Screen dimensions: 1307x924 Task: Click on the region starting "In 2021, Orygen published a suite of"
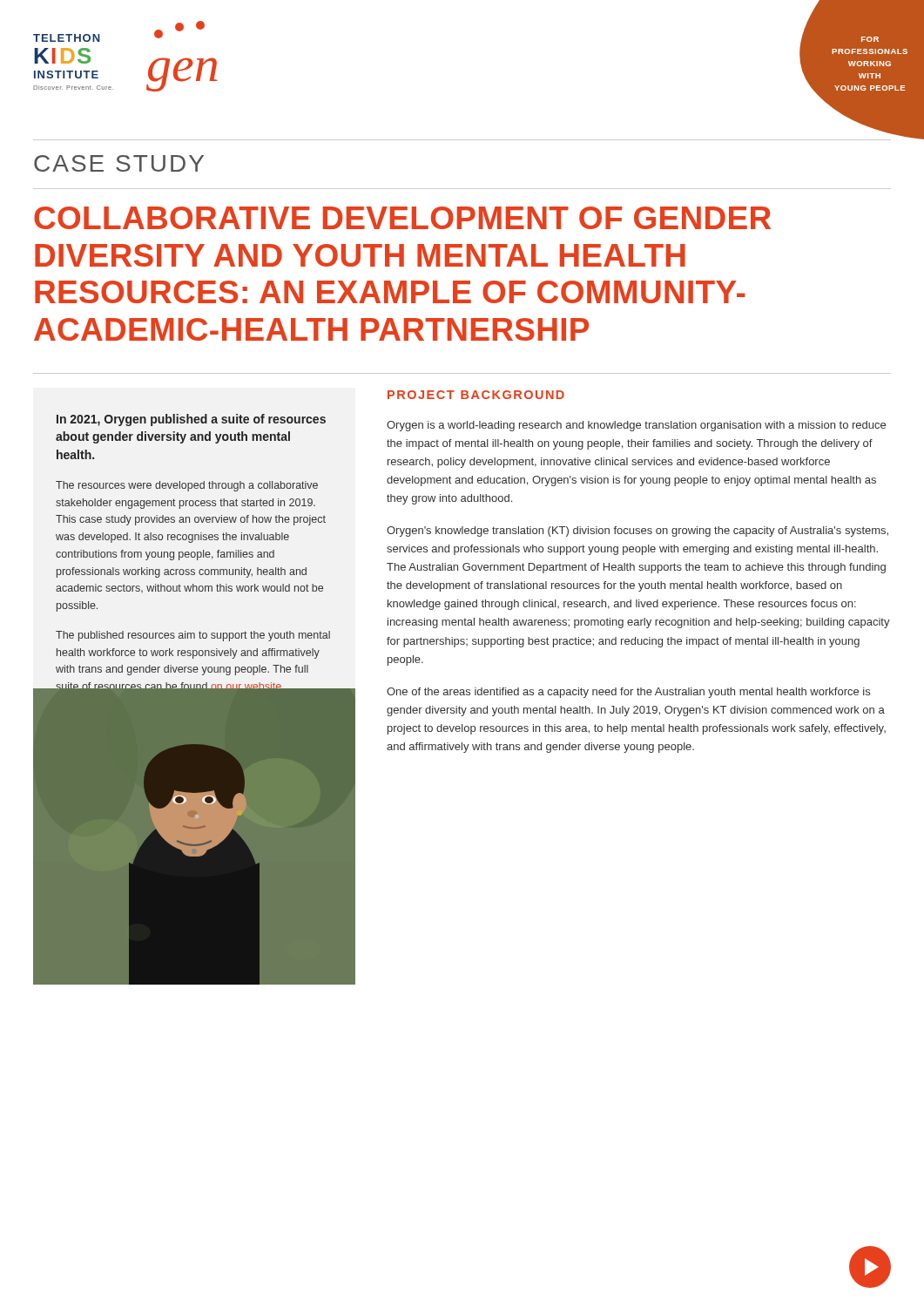[x=191, y=437]
